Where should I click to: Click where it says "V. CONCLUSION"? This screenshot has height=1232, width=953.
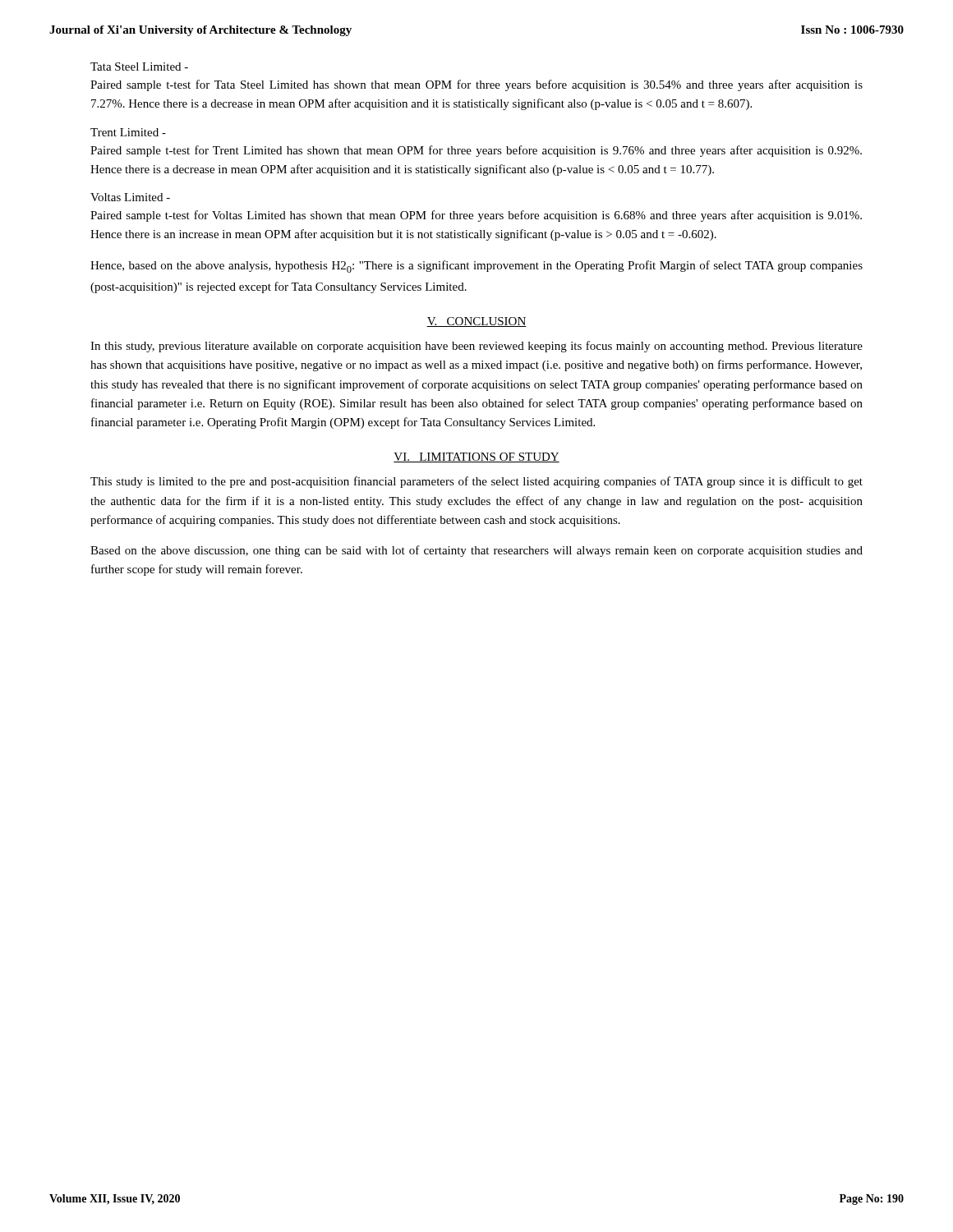point(476,321)
